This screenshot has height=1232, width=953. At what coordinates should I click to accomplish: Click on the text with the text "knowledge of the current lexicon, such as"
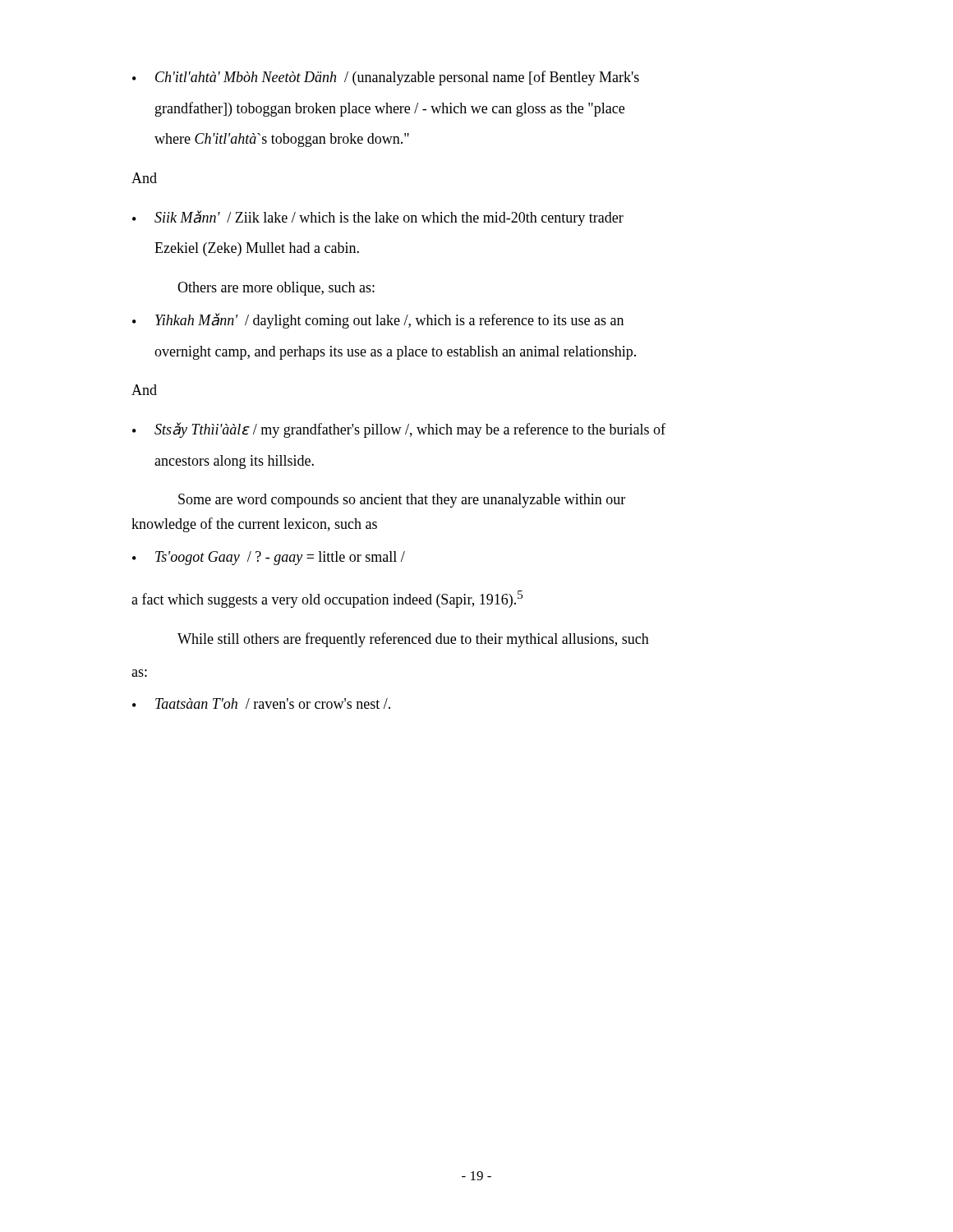click(254, 524)
